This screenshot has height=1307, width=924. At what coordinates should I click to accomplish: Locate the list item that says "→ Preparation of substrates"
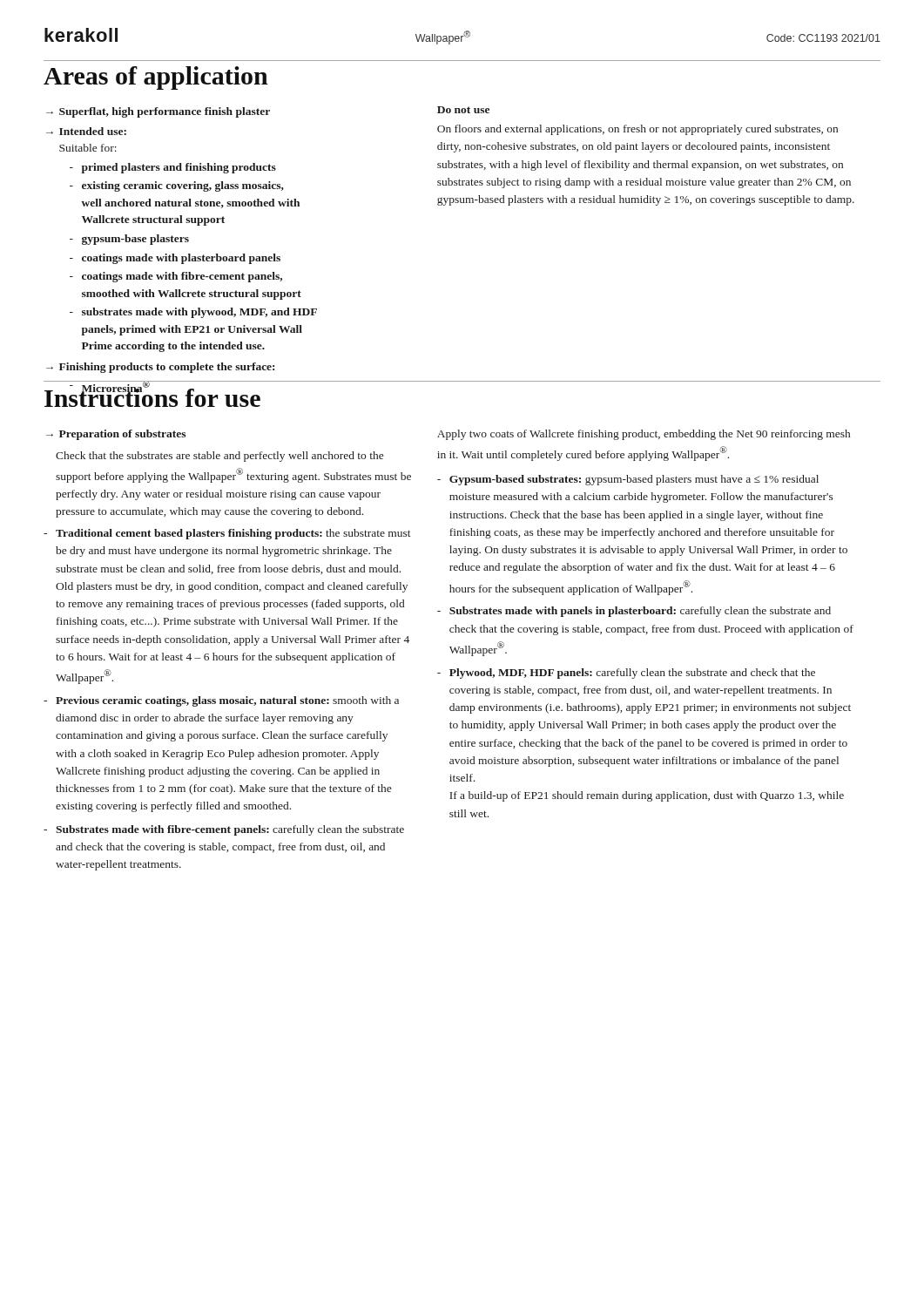(x=115, y=434)
